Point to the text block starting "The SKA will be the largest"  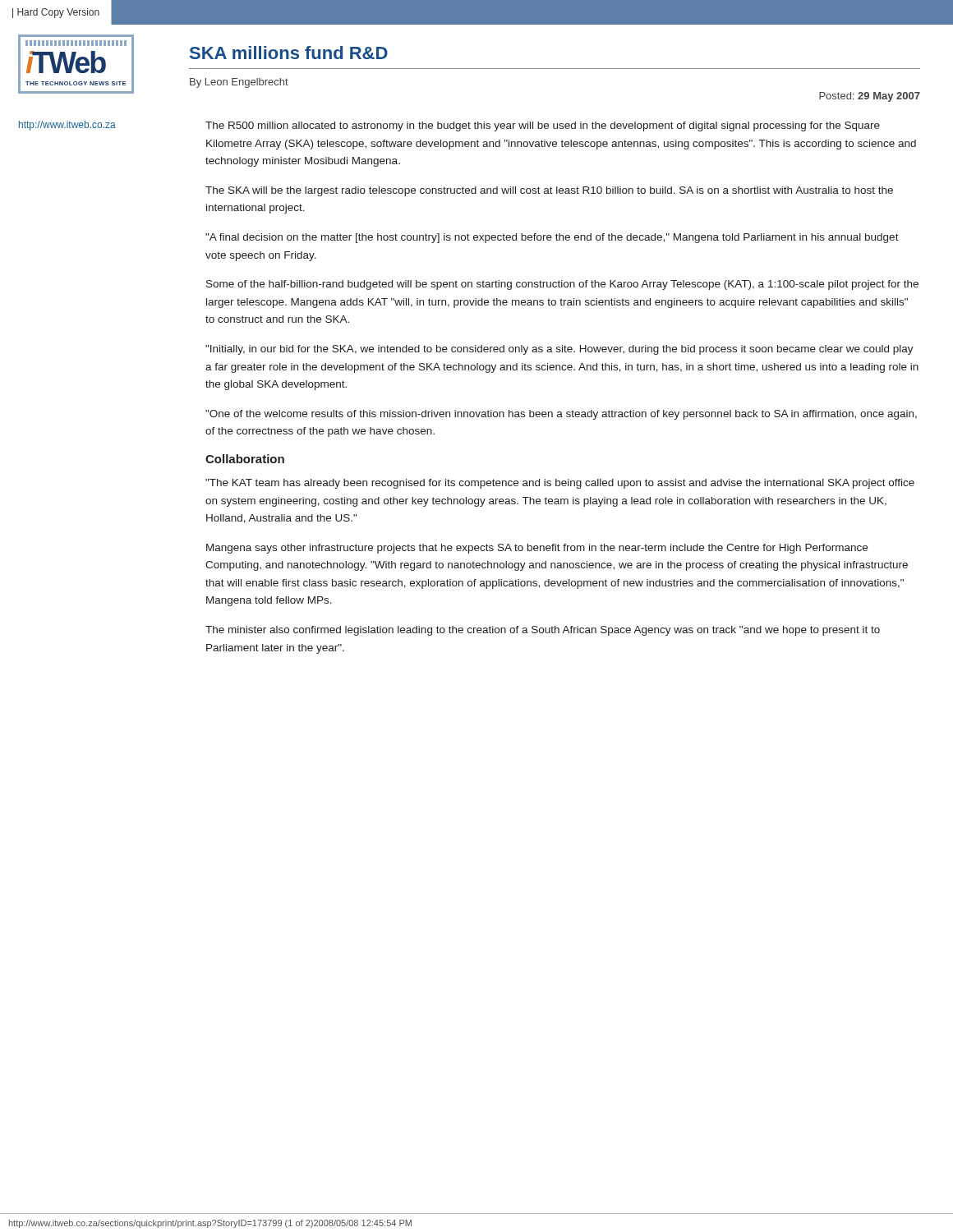[x=549, y=199]
